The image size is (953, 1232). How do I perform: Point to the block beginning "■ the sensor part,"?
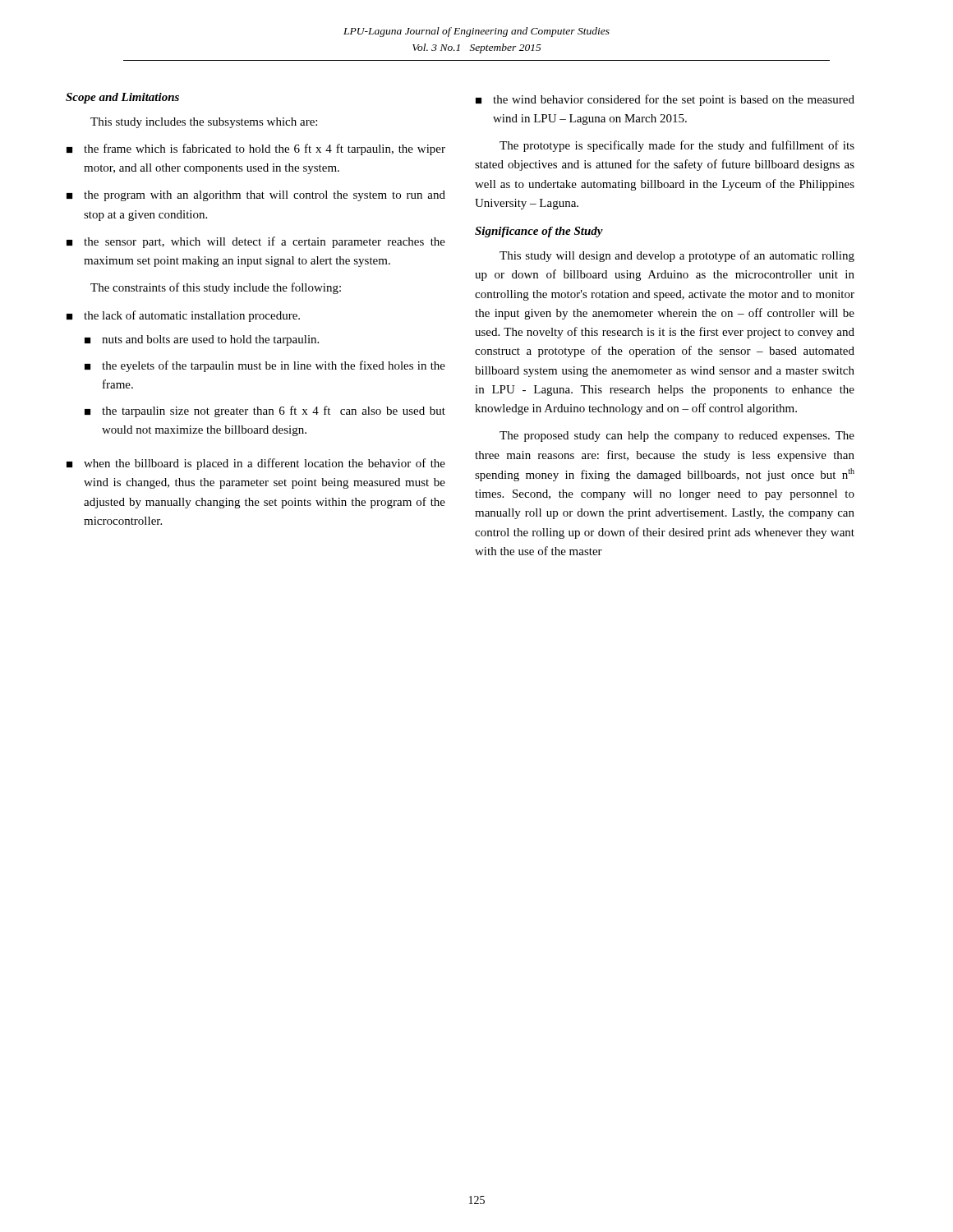255,251
